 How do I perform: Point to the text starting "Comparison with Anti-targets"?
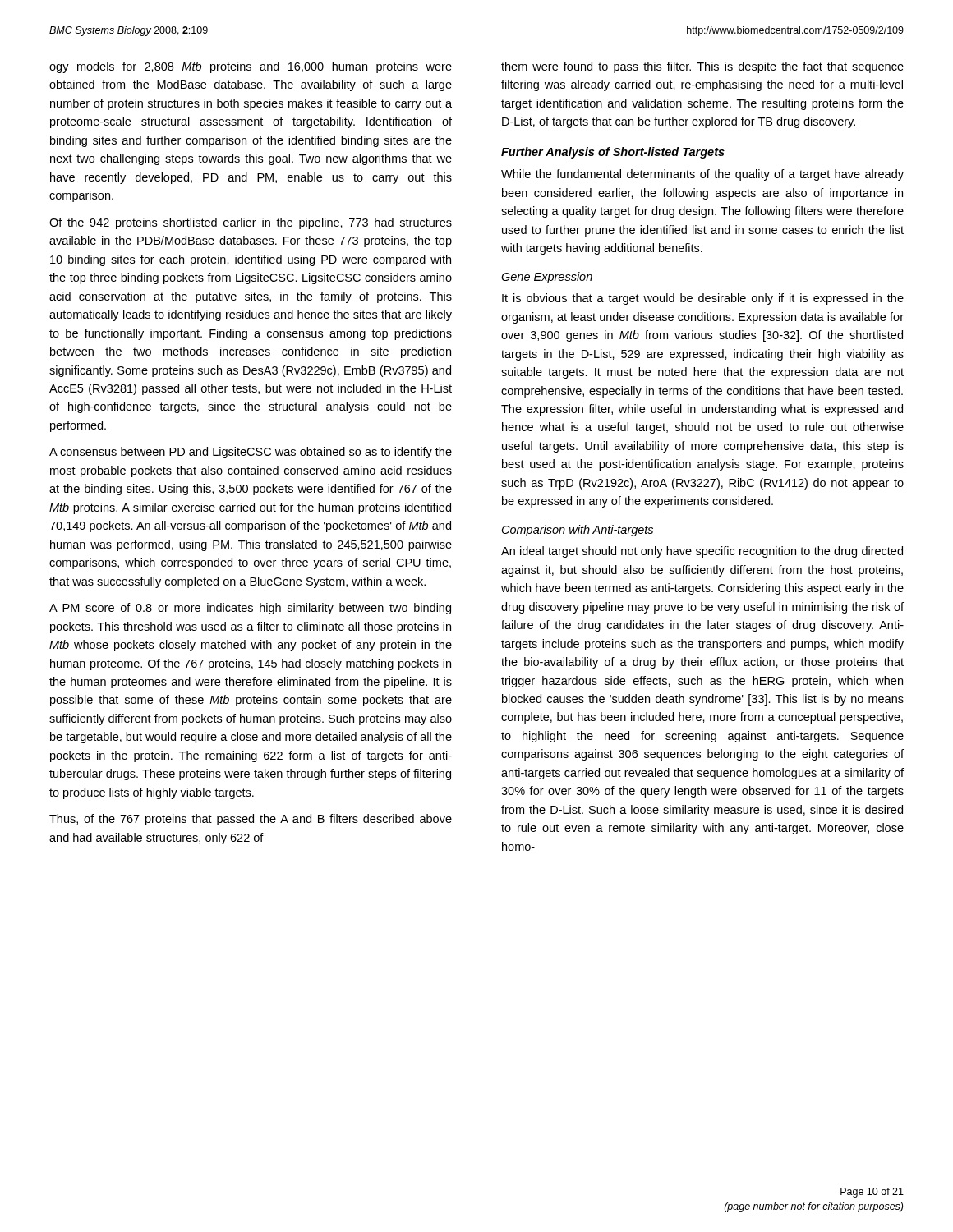pyautogui.click(x=578, y=531)
